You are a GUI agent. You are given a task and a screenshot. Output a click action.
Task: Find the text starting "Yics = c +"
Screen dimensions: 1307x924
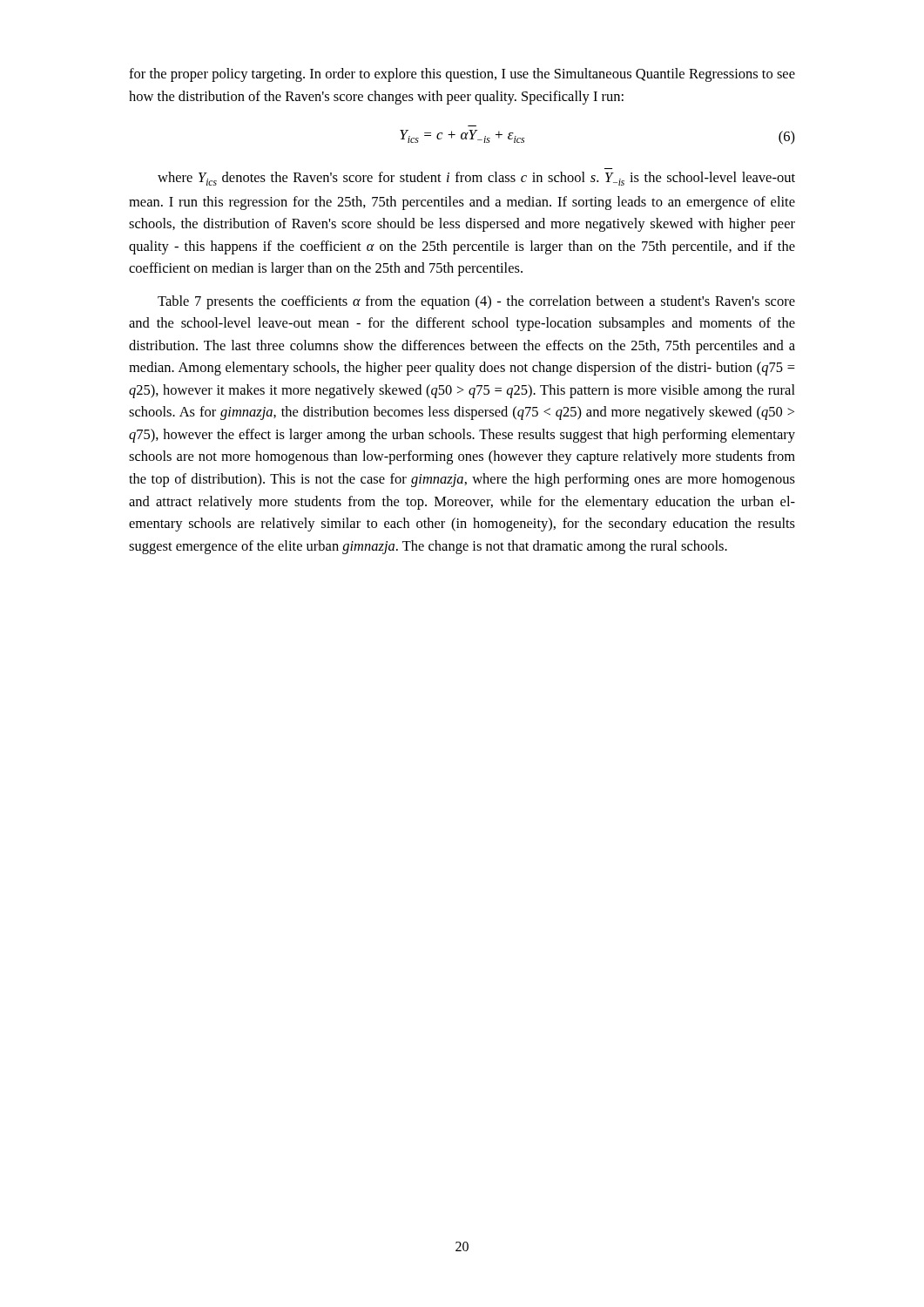tap(472, 137)
